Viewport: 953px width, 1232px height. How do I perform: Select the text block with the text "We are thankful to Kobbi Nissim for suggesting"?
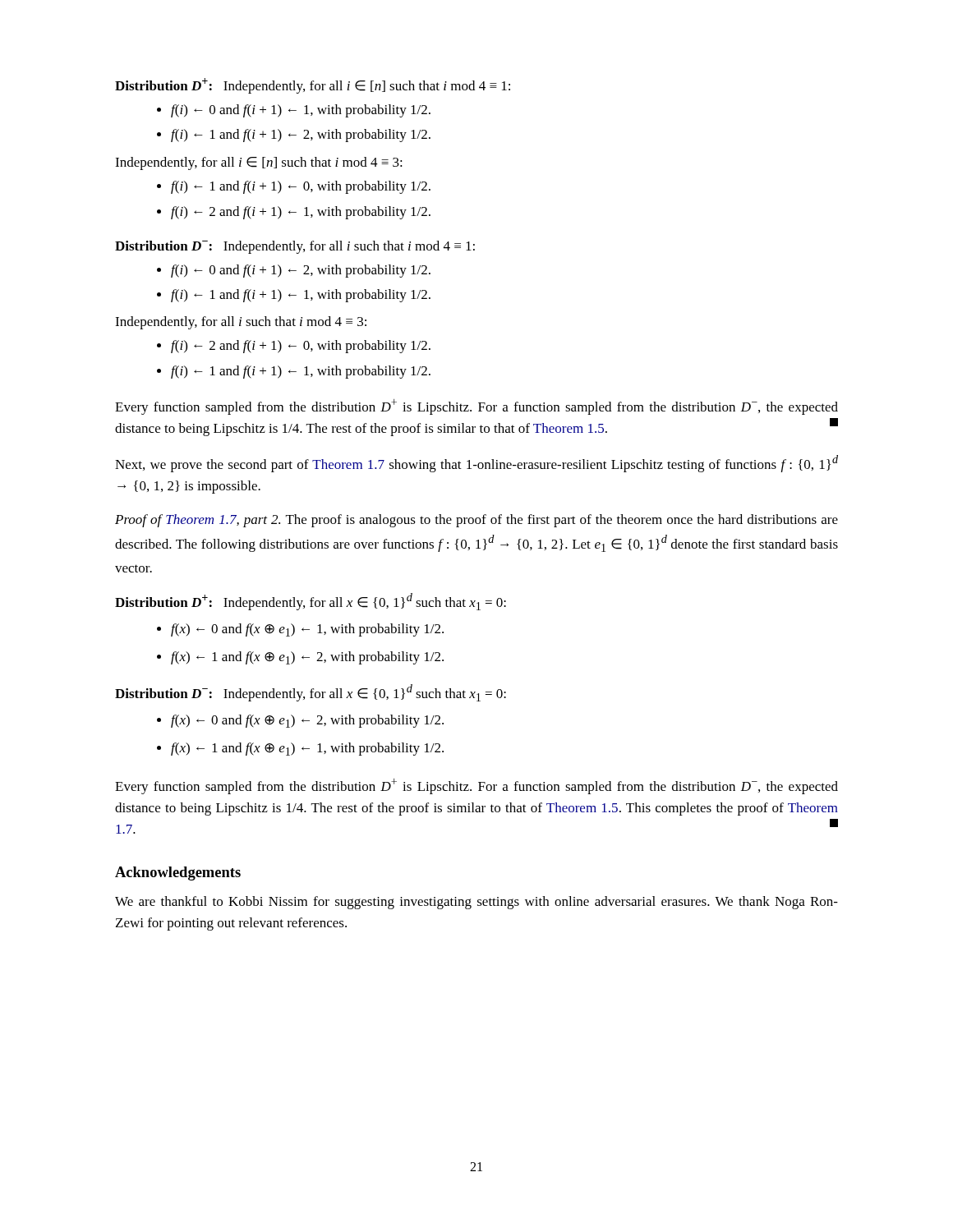[476, 912]
